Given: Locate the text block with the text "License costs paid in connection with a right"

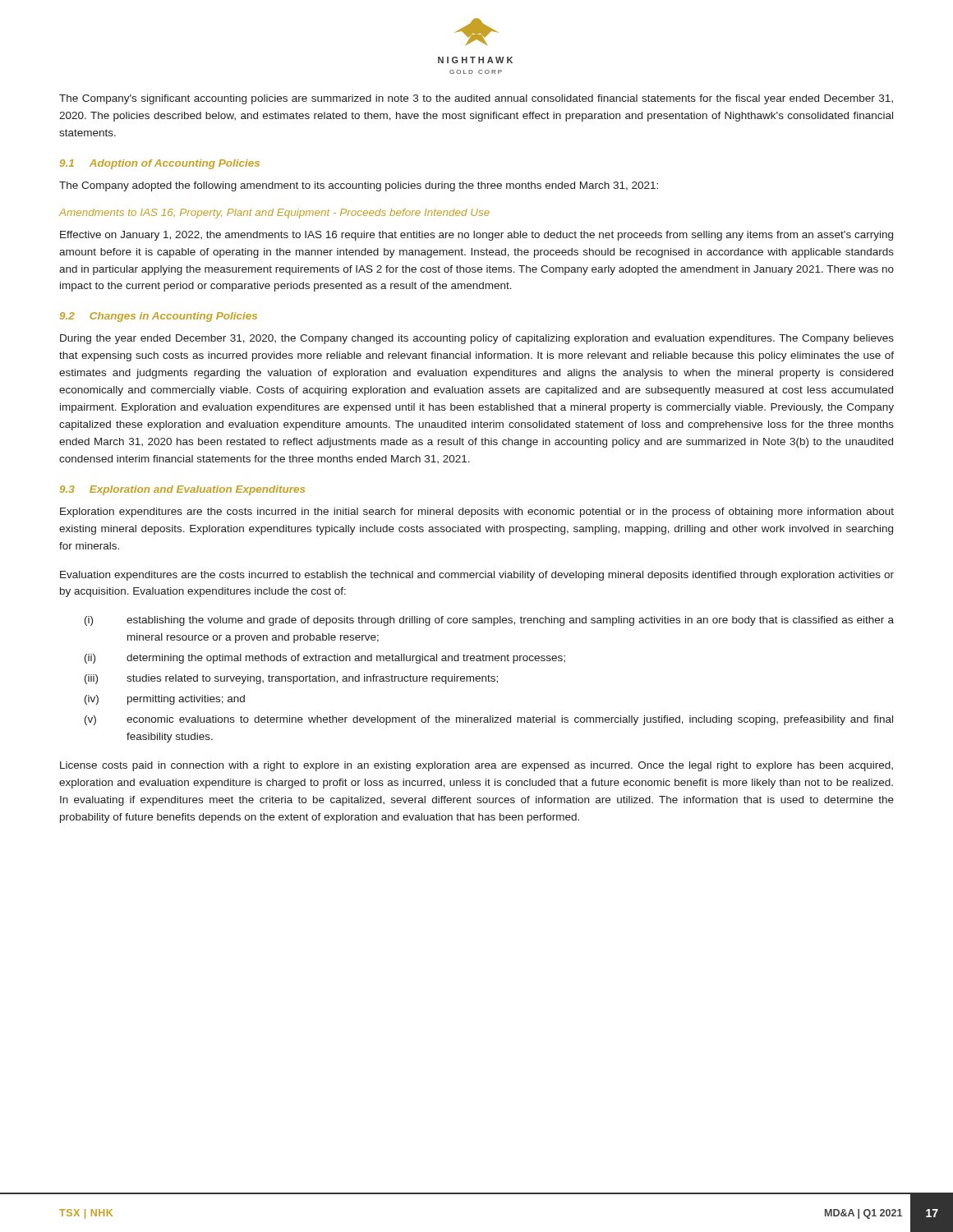Looking at the screenshot, I should pos(476,791).
